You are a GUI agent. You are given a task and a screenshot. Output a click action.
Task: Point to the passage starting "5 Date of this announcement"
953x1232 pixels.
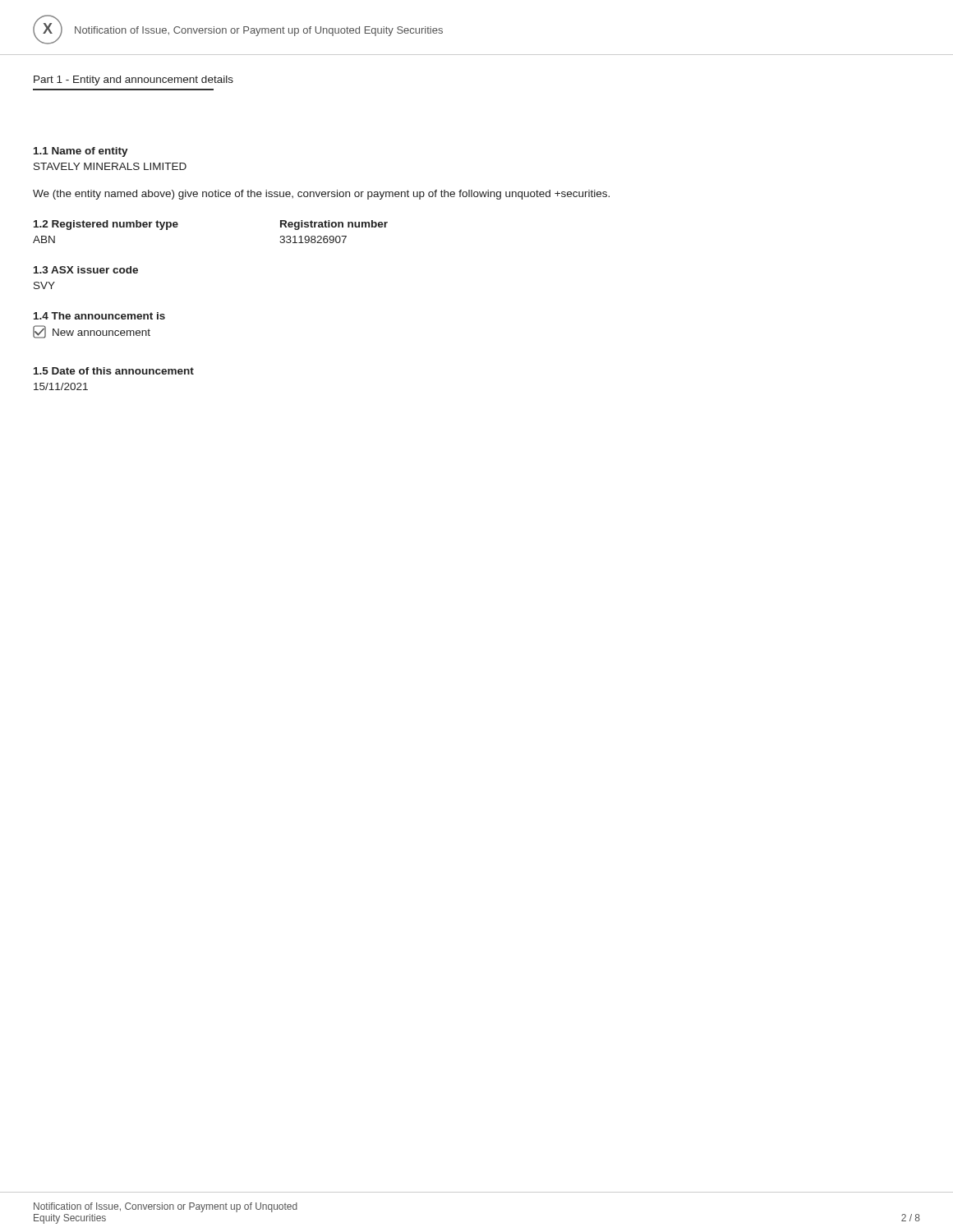(113, 371)
